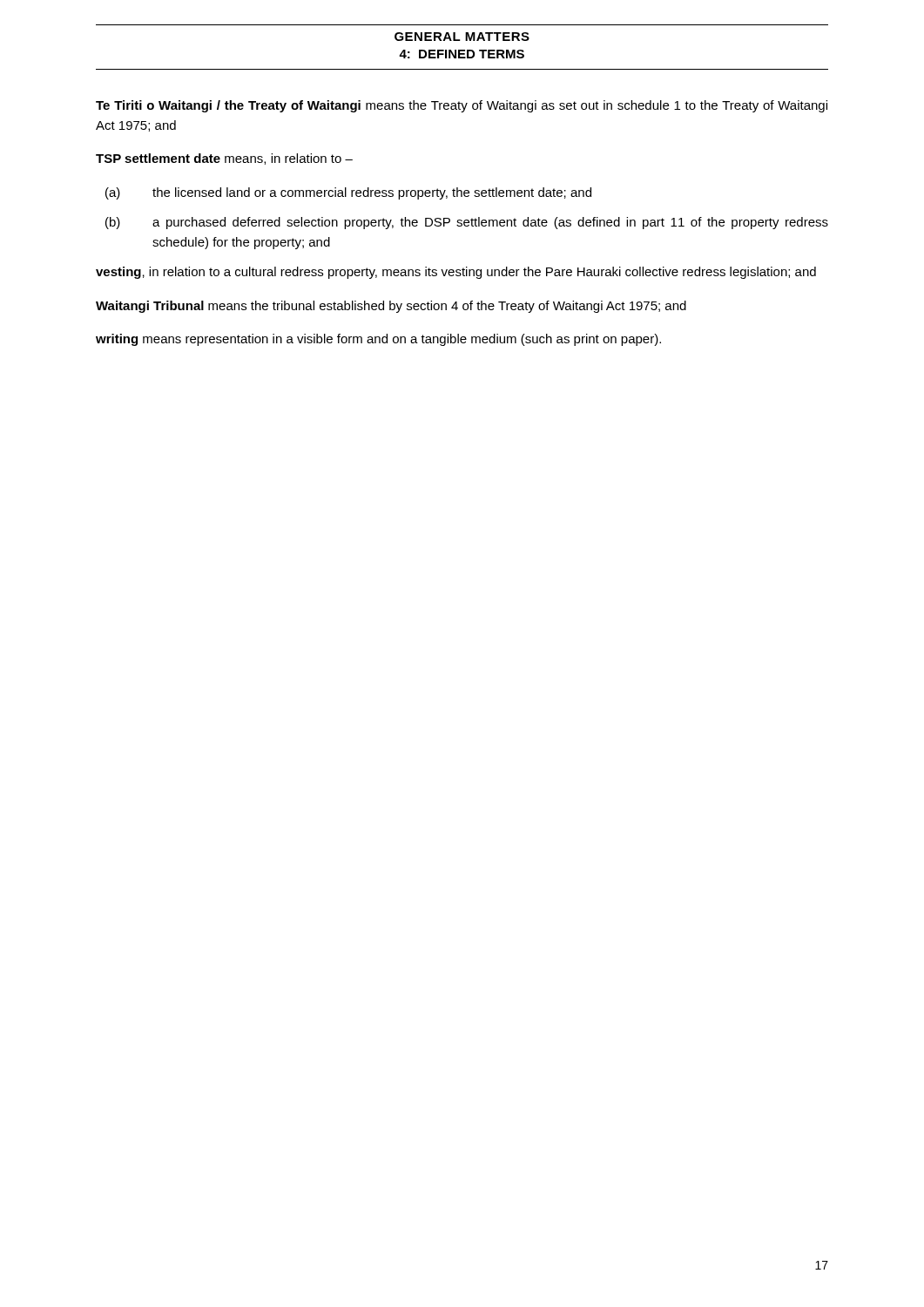Navigate to the text block starting "Waitangi Tribunal means the tribunal established by section"
The height and width of the screenshot is (1307, 924).
point(391,305)
